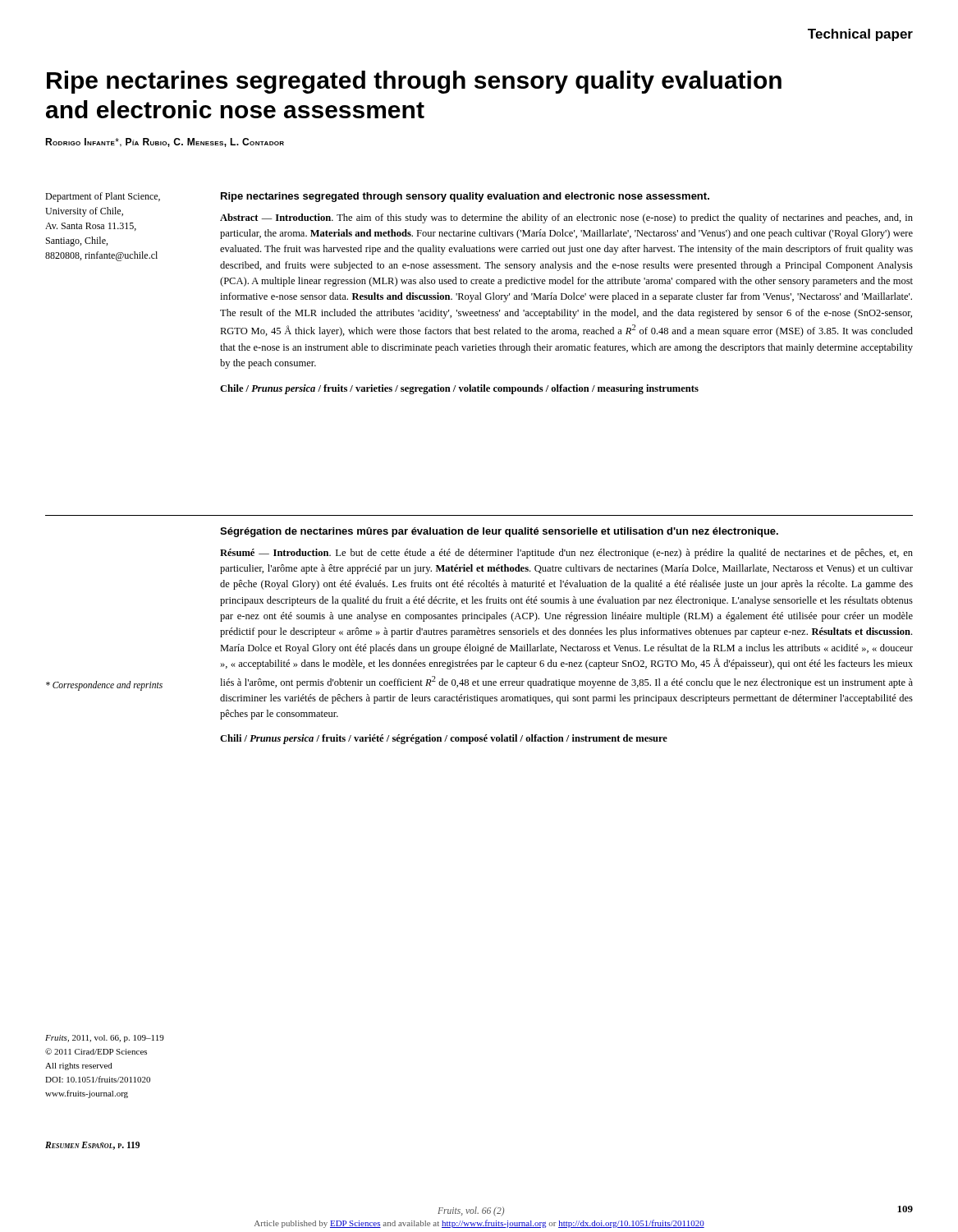Click on the passage starting "Résumé — Introduction. Le but de cette"
Screen dimensions: 1232x958
point(566,633)
